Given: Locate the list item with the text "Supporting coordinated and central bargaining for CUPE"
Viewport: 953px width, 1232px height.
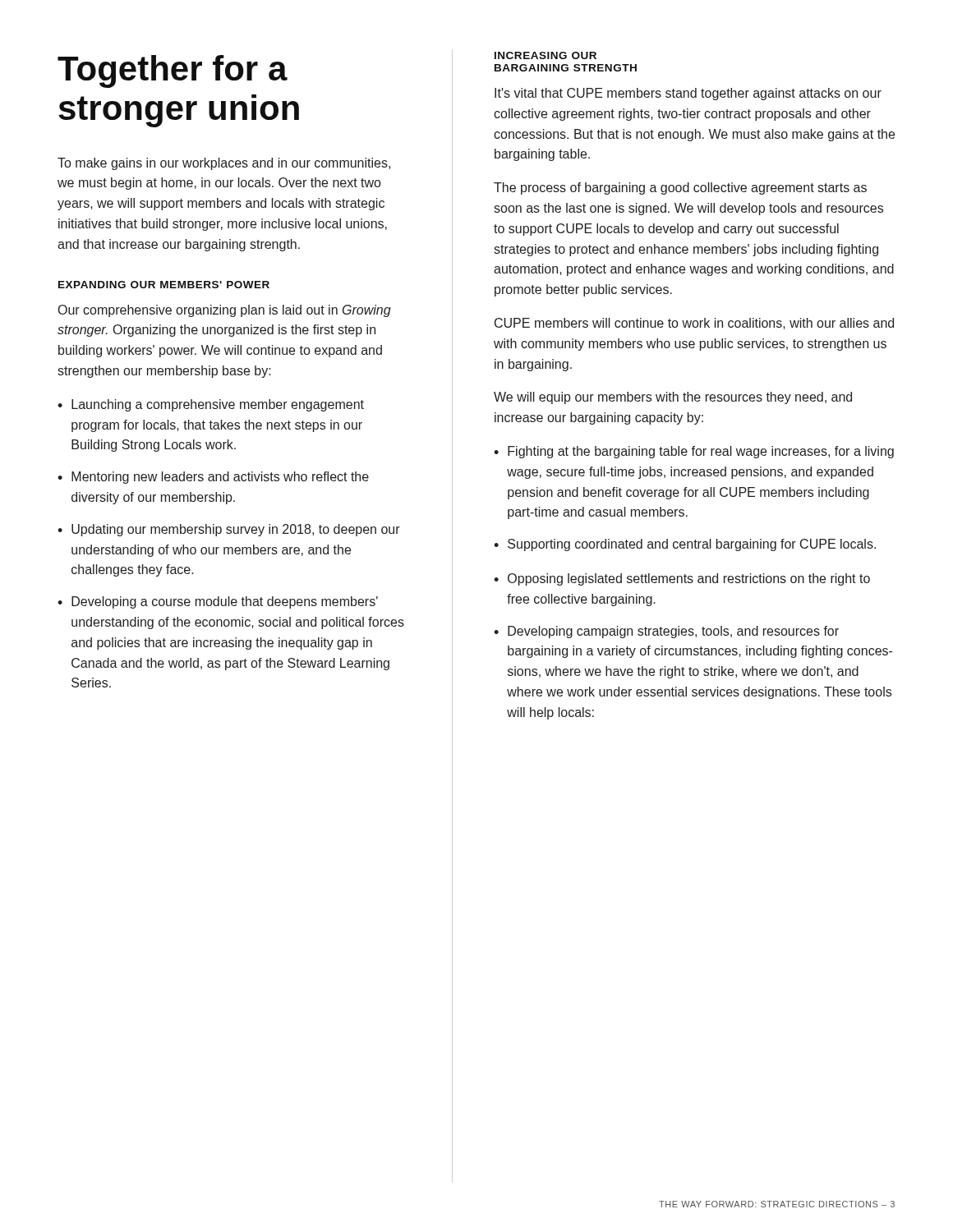Looking at the screenshot, I should (701, 545).
